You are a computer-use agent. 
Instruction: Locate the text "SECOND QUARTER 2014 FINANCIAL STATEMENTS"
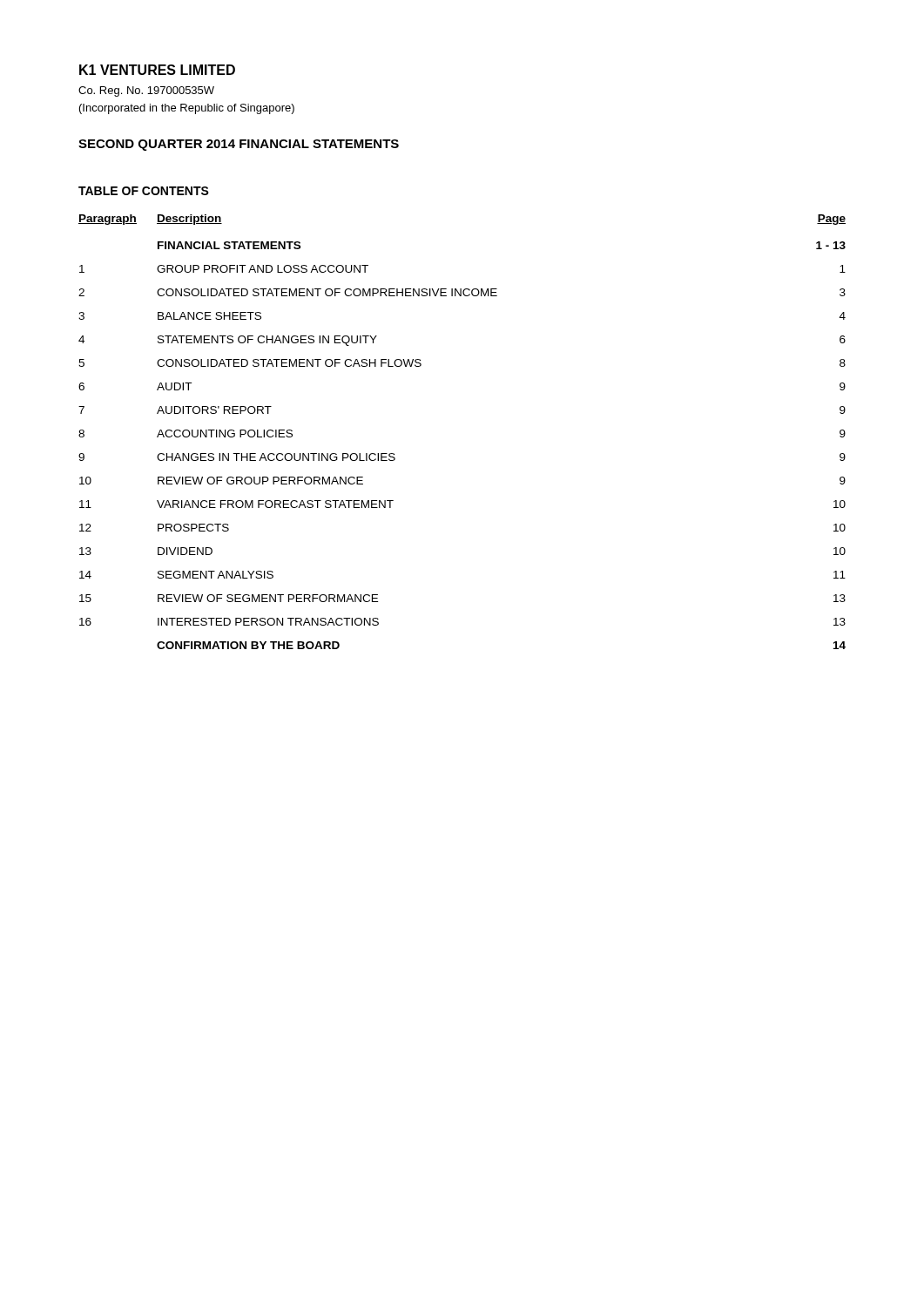(x=239, y=144)
